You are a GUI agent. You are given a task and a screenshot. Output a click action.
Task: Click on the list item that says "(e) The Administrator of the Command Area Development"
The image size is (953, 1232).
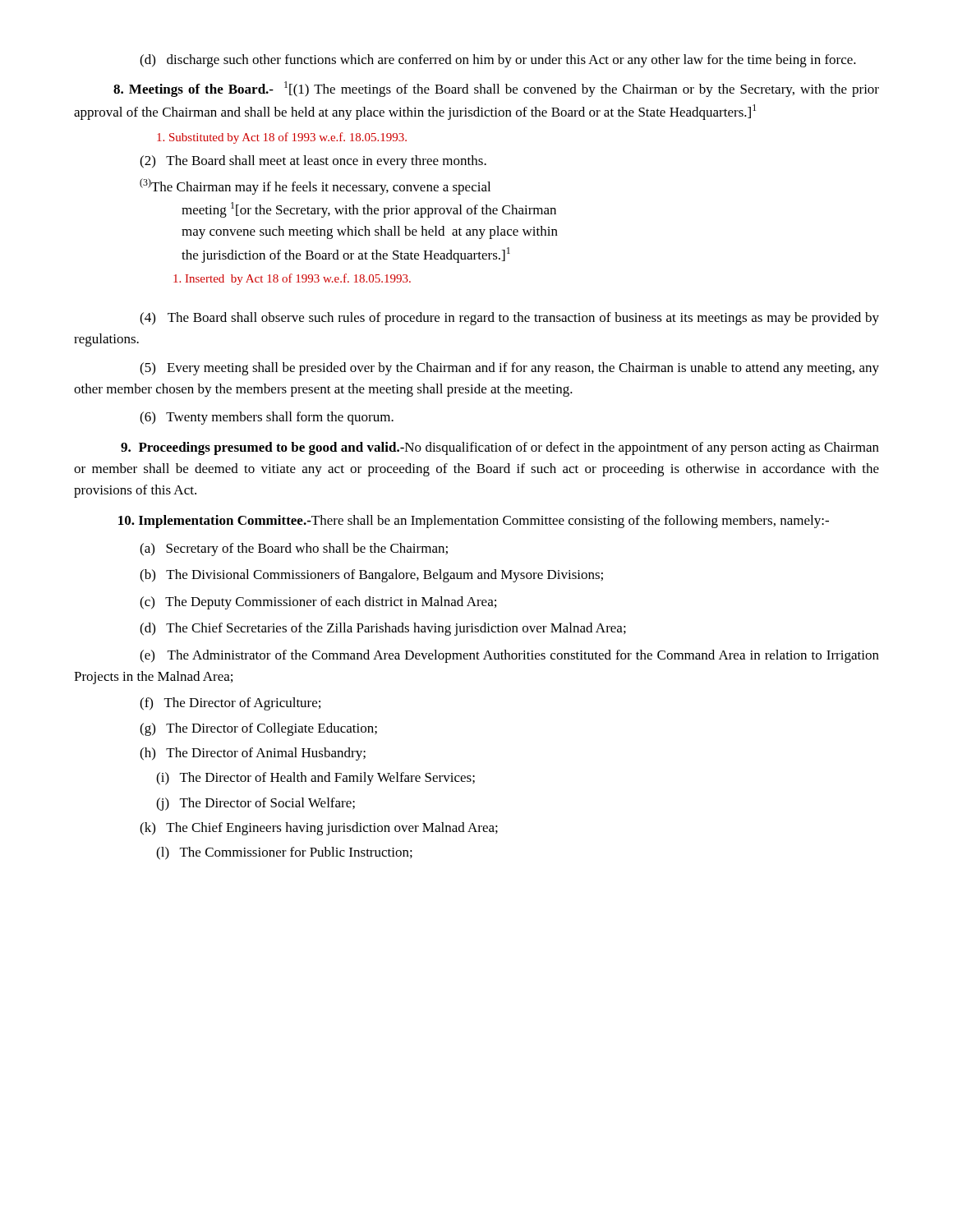coord(476,665)
